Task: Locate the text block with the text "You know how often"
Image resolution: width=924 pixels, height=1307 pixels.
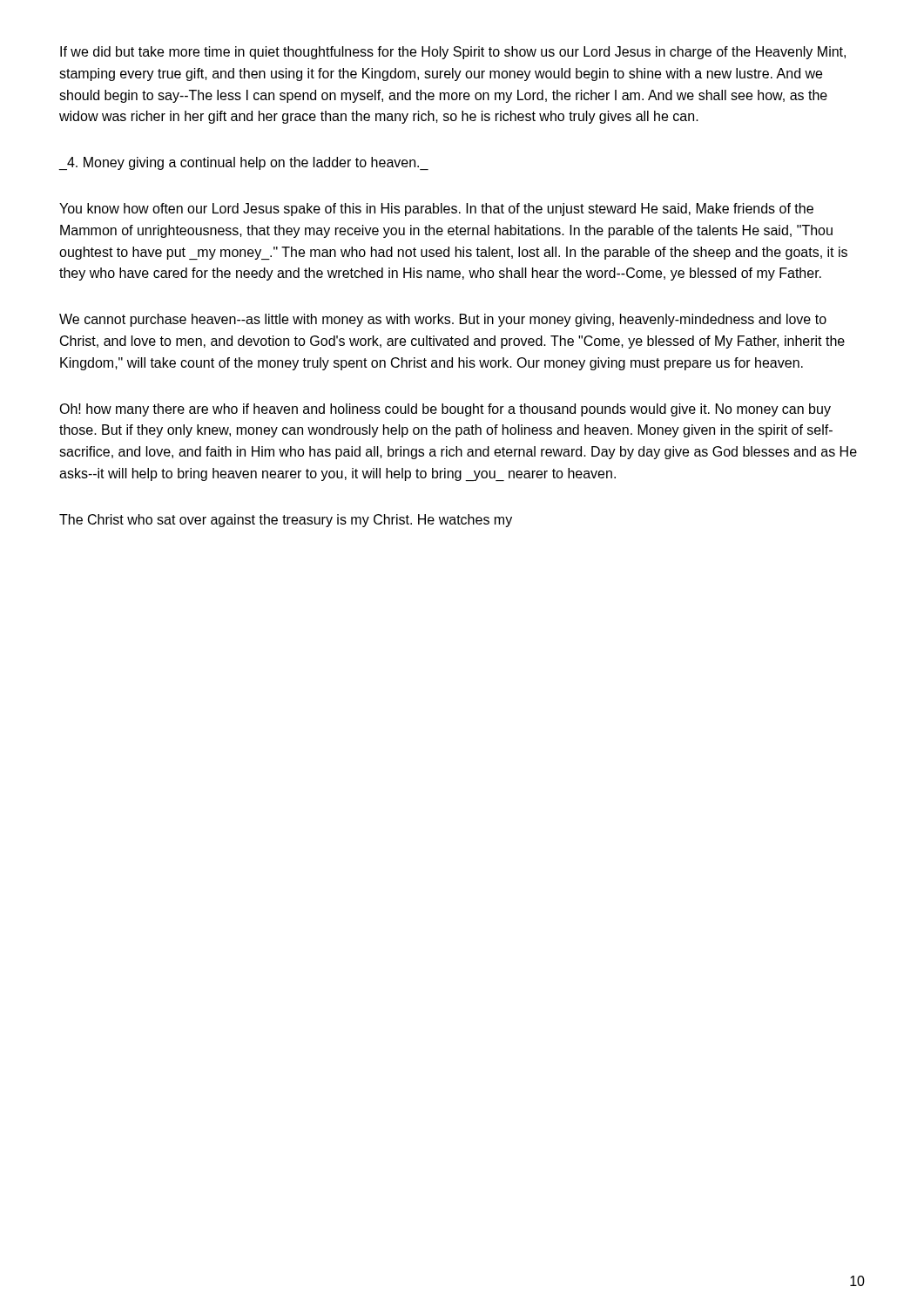Action: coord(453,241)
